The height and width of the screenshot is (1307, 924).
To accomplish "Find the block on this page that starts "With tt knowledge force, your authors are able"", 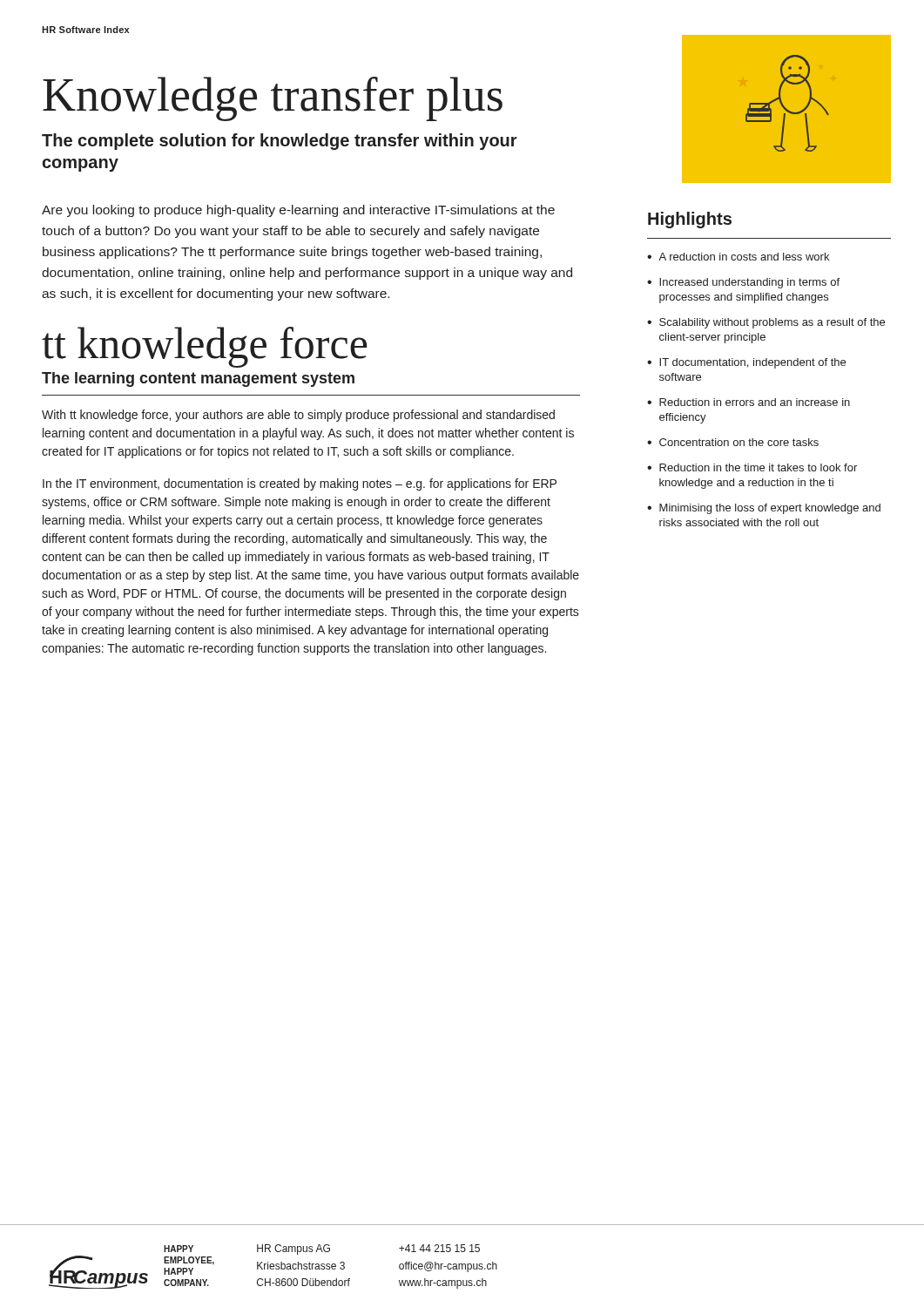I will coord(308,433).
